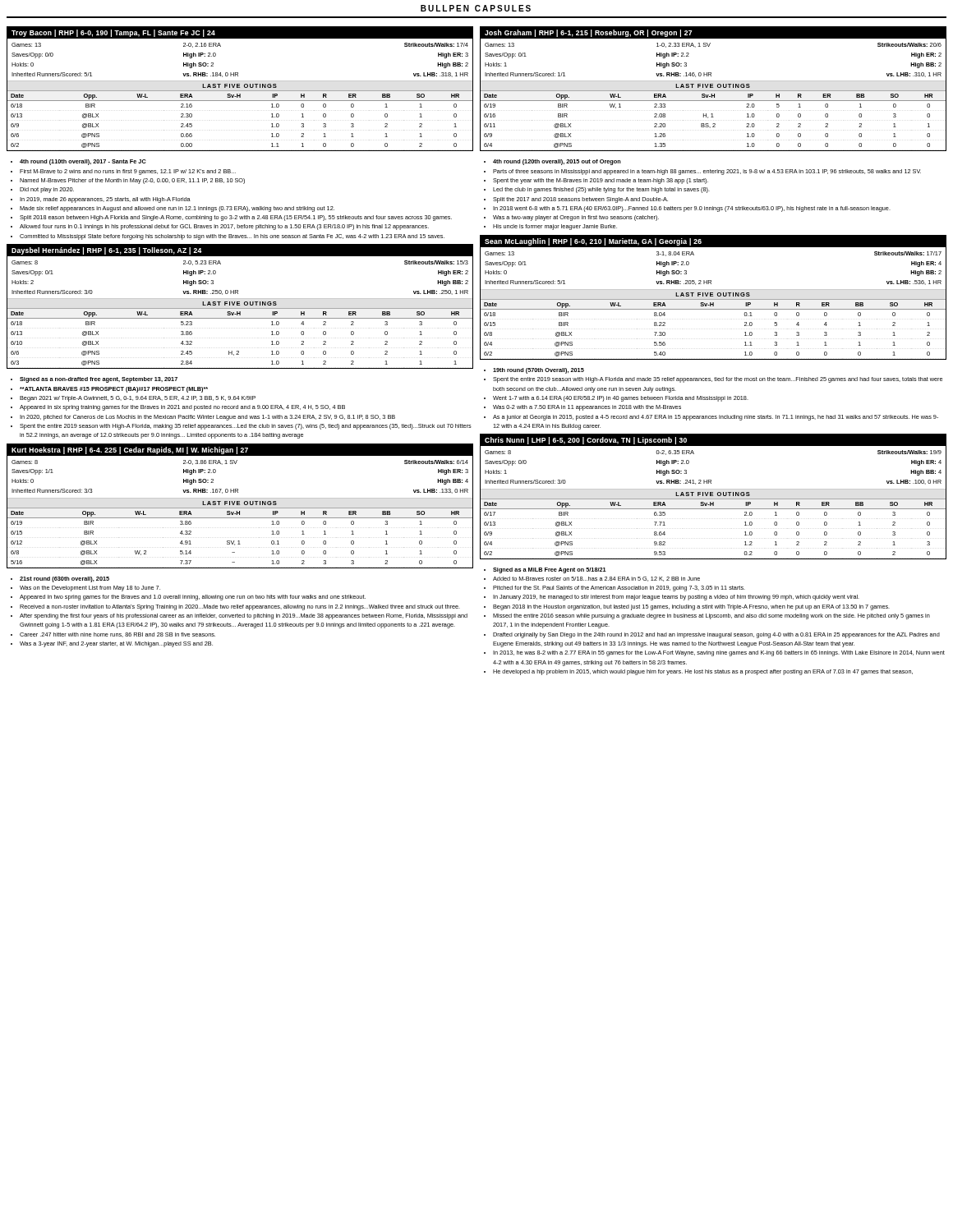Click on the list item containing "Signed as a non-drafted free"

point(246,407)
